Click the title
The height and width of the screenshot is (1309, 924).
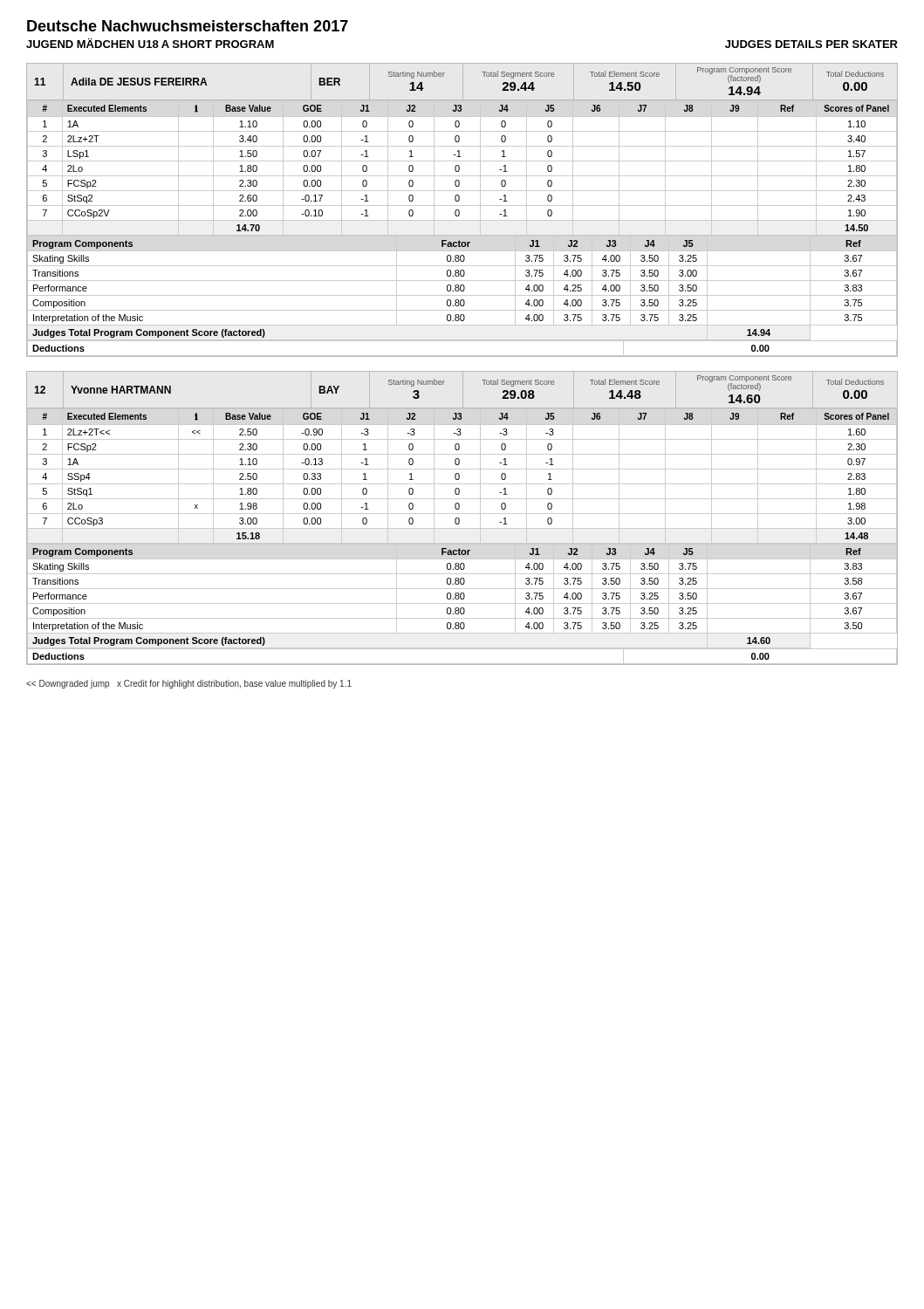(187, 26)
